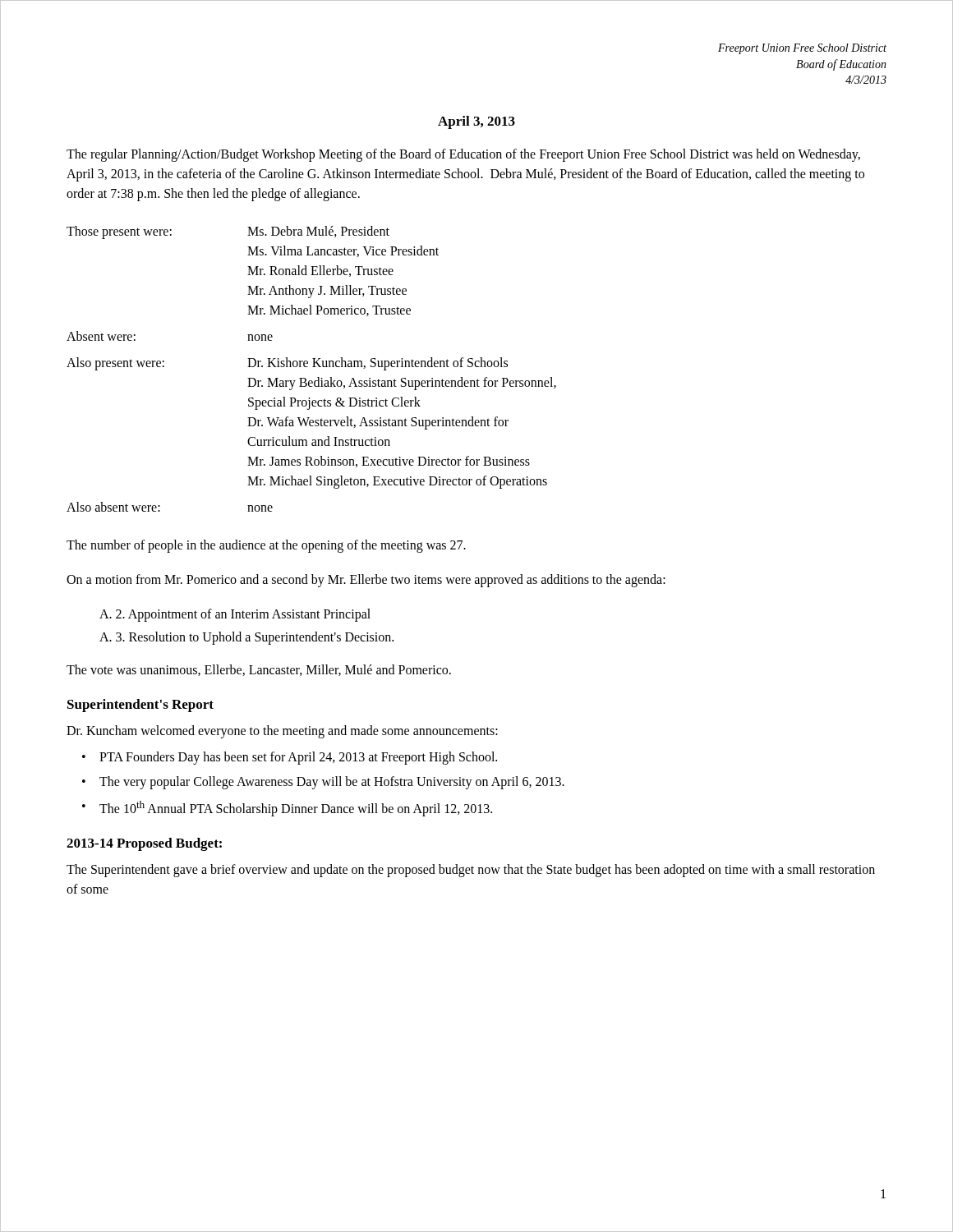Point to the block beginning "A. 3. Resolution to Uphold a Superintendent's"
Screen dimensions: 1232x953
[247, 637]
